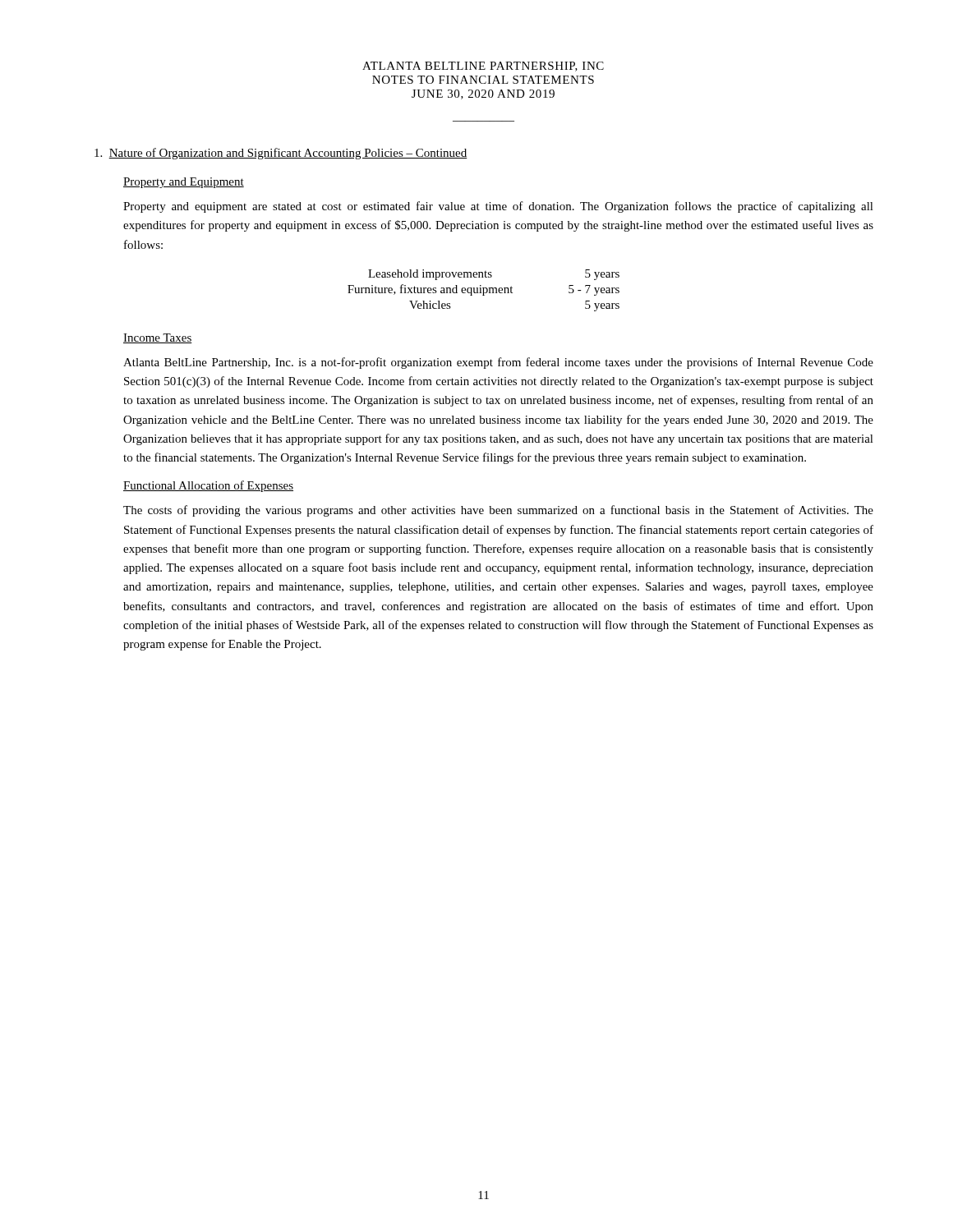This screenshot has width=967, height=1232.
Task: Click on the text block that reads "Property and equipment are stated at cost or"
Action: [x=498, y=225]
